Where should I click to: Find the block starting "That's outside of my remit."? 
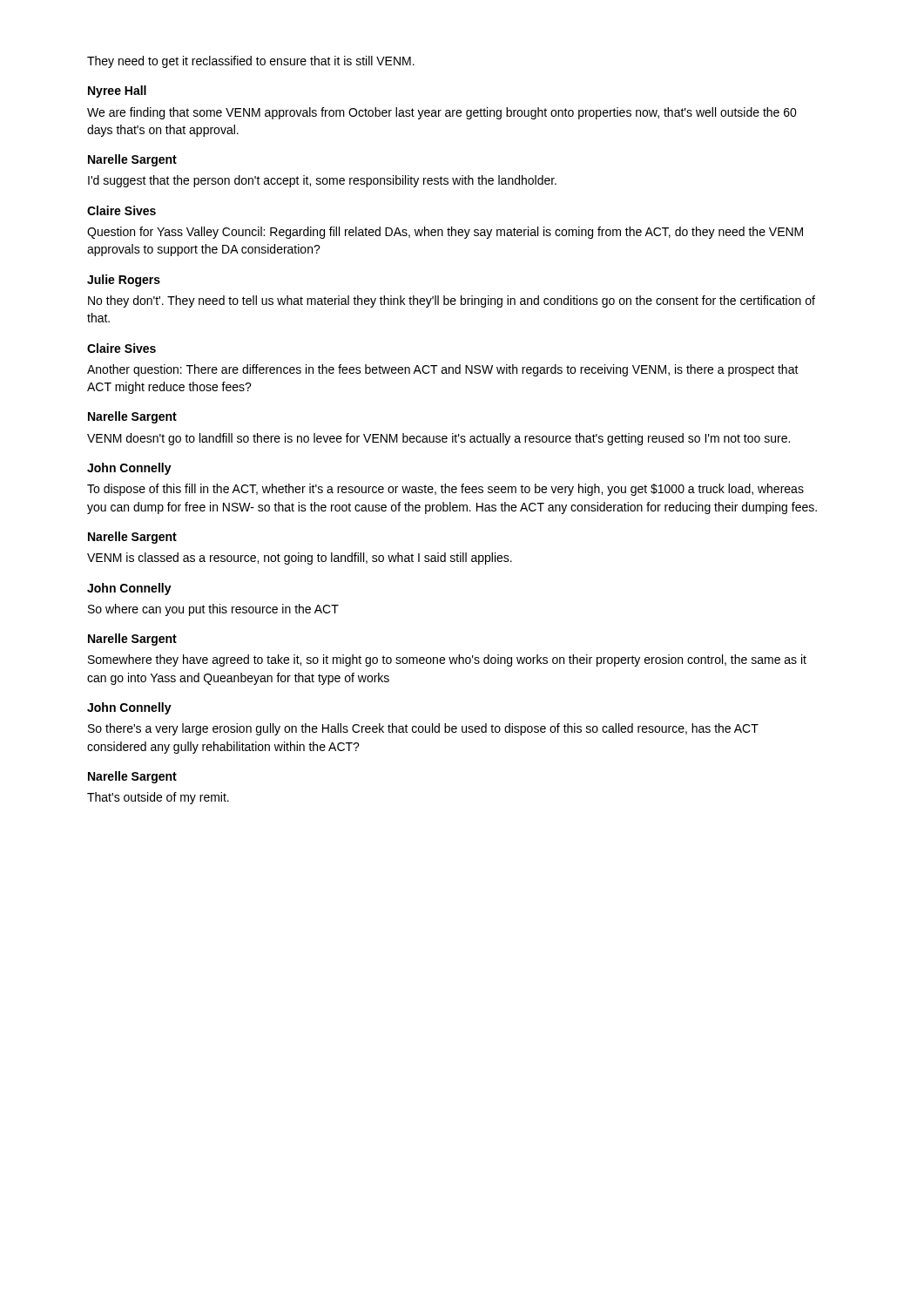tap(158, 797)
